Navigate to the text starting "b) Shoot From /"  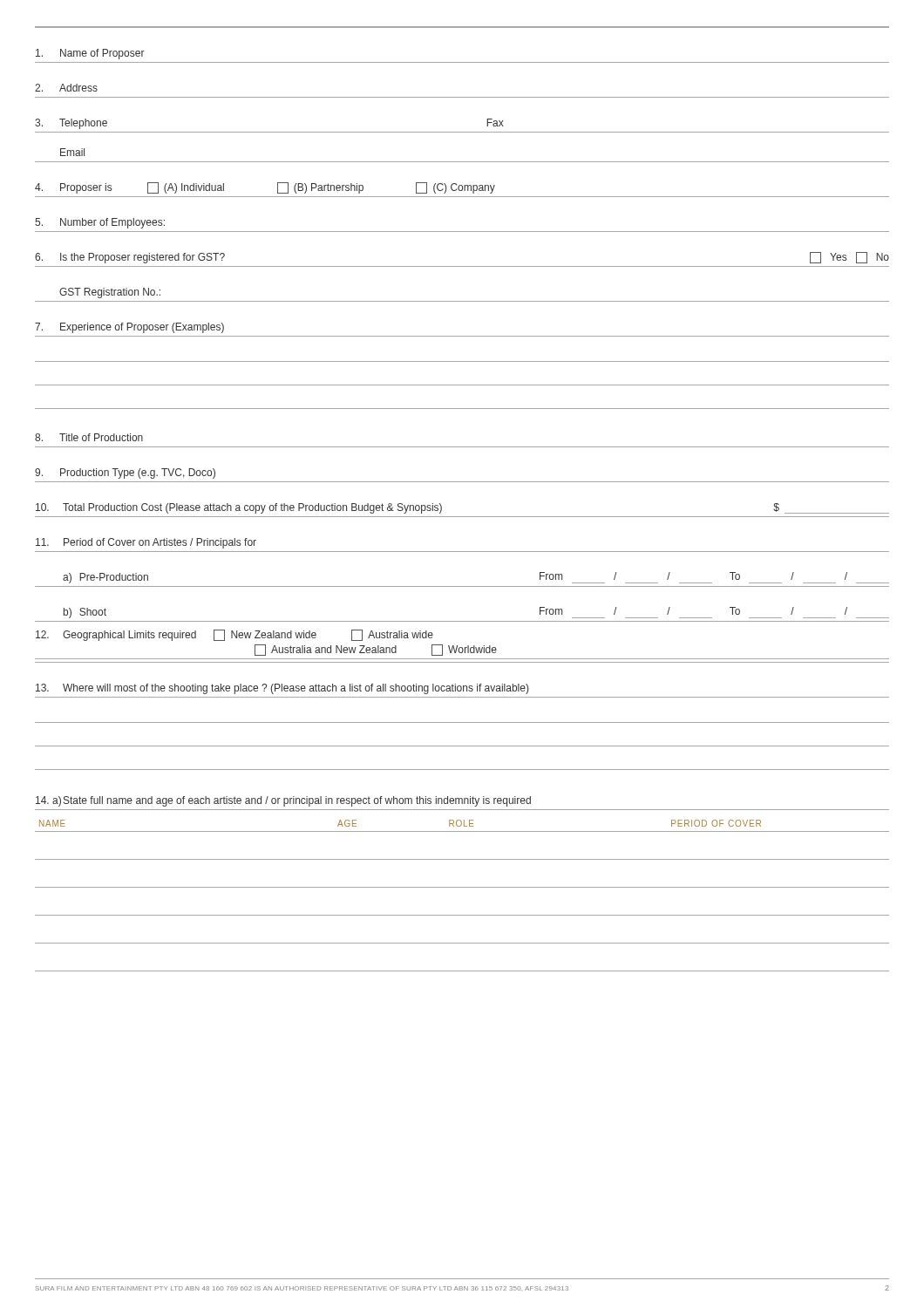[x=476, y=611]
